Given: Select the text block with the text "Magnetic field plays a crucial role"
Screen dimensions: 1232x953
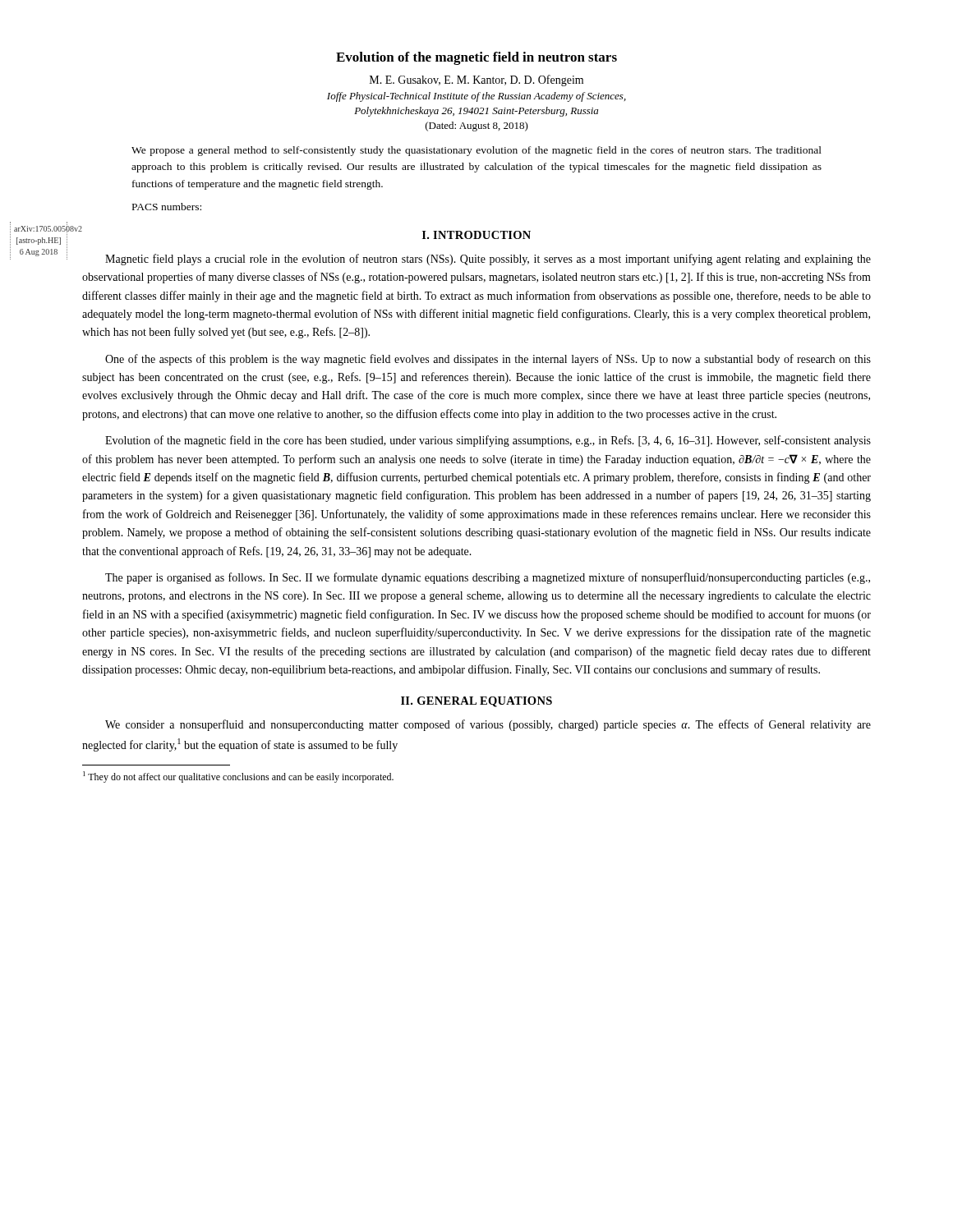Looking at the screenshot, I should [476, 296].
